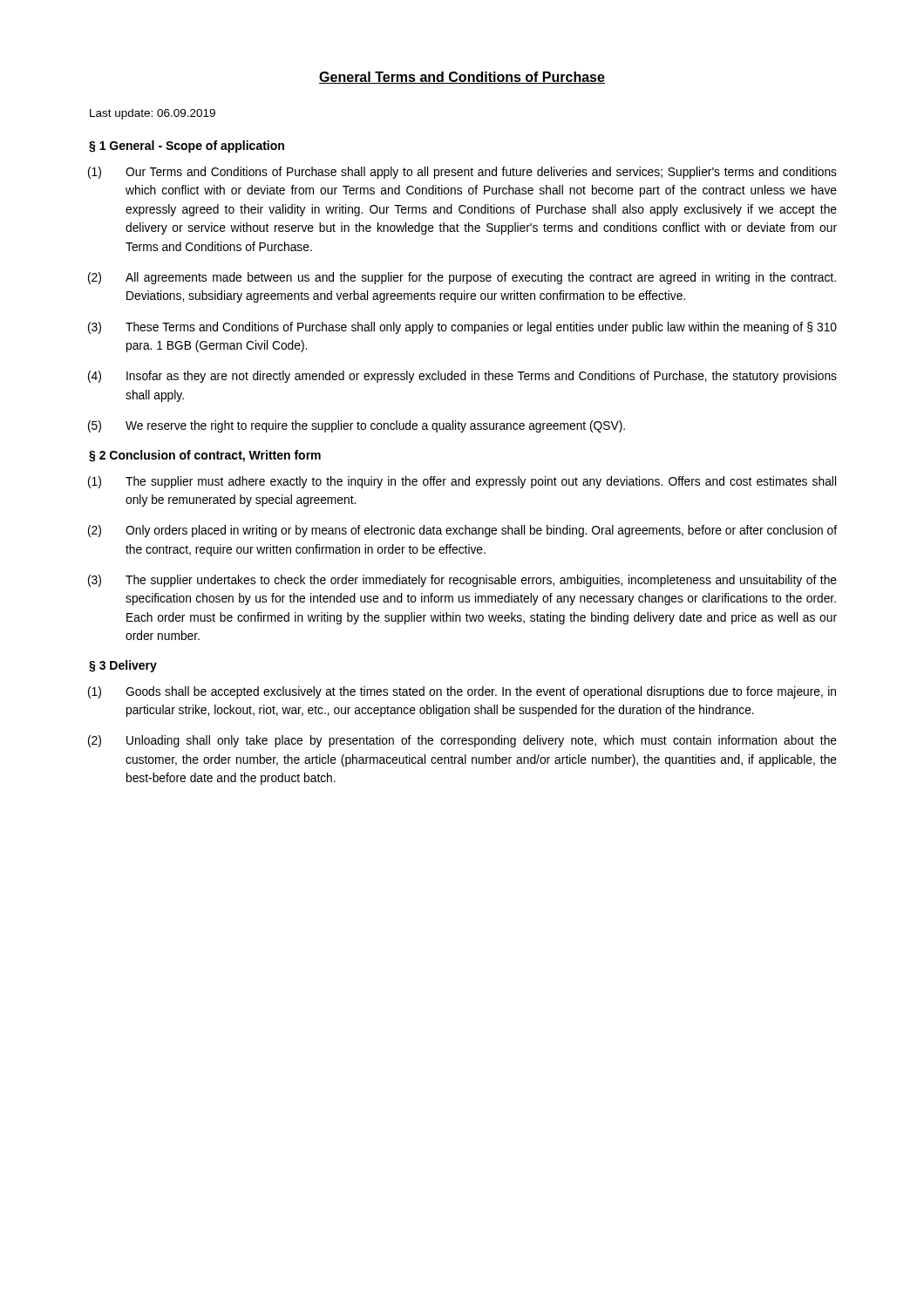Navigate to the element starting "(1) Goods shall be accepted exclusively at the"
924x1308 pixels.
click(462, 701)
